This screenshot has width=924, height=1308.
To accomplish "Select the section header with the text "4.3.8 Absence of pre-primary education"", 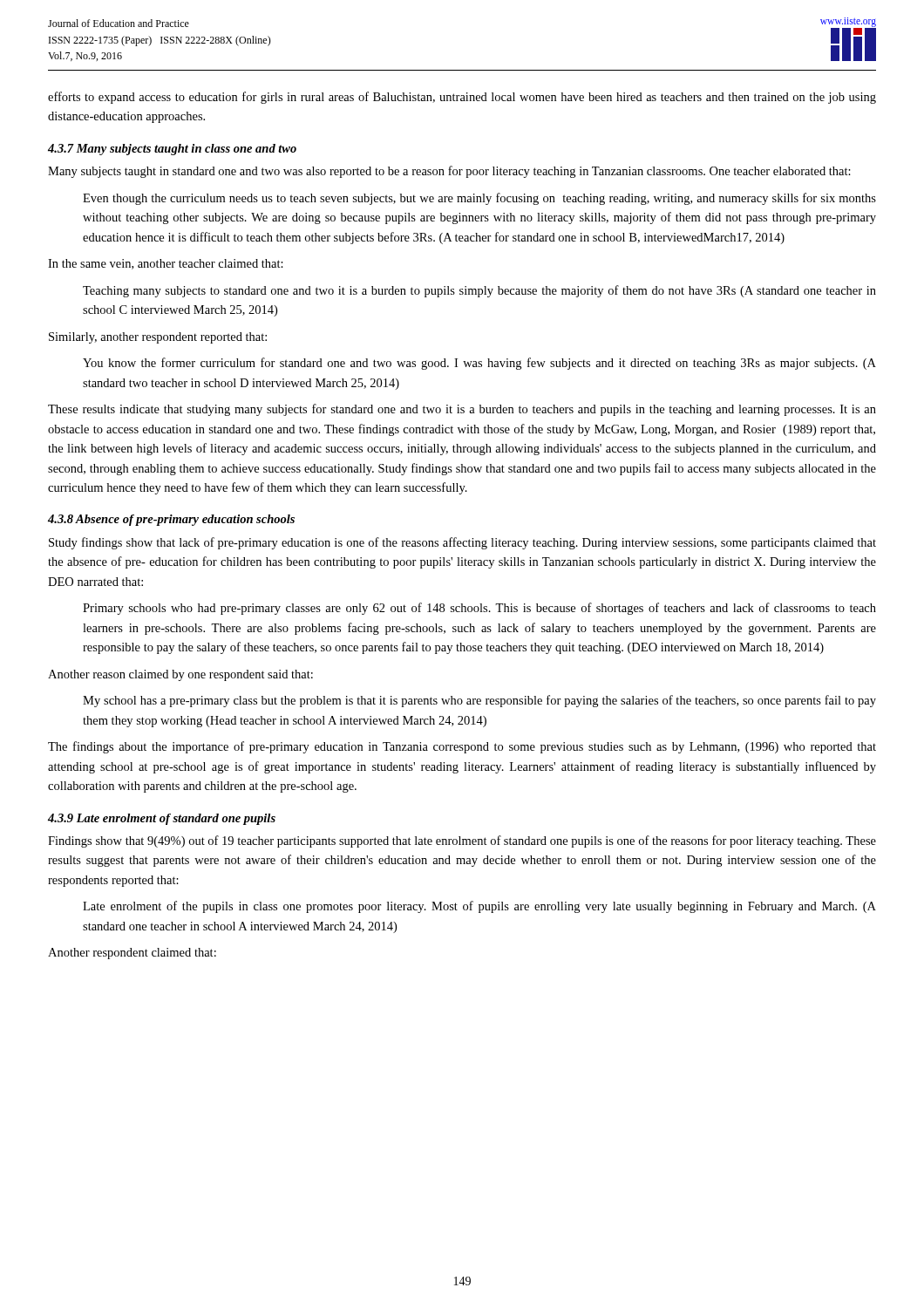I will point(171,520).
